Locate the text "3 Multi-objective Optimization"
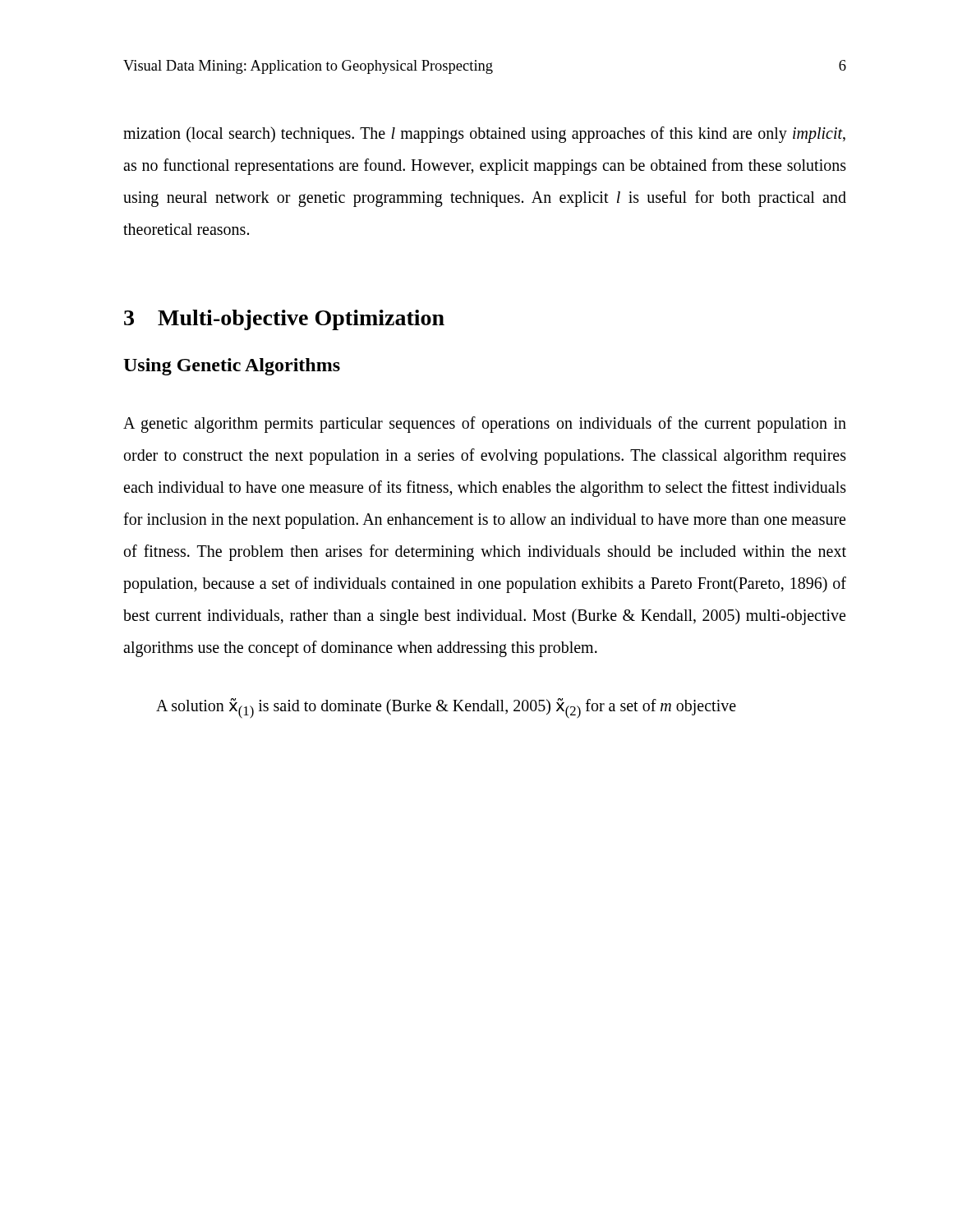 [284, 317]
